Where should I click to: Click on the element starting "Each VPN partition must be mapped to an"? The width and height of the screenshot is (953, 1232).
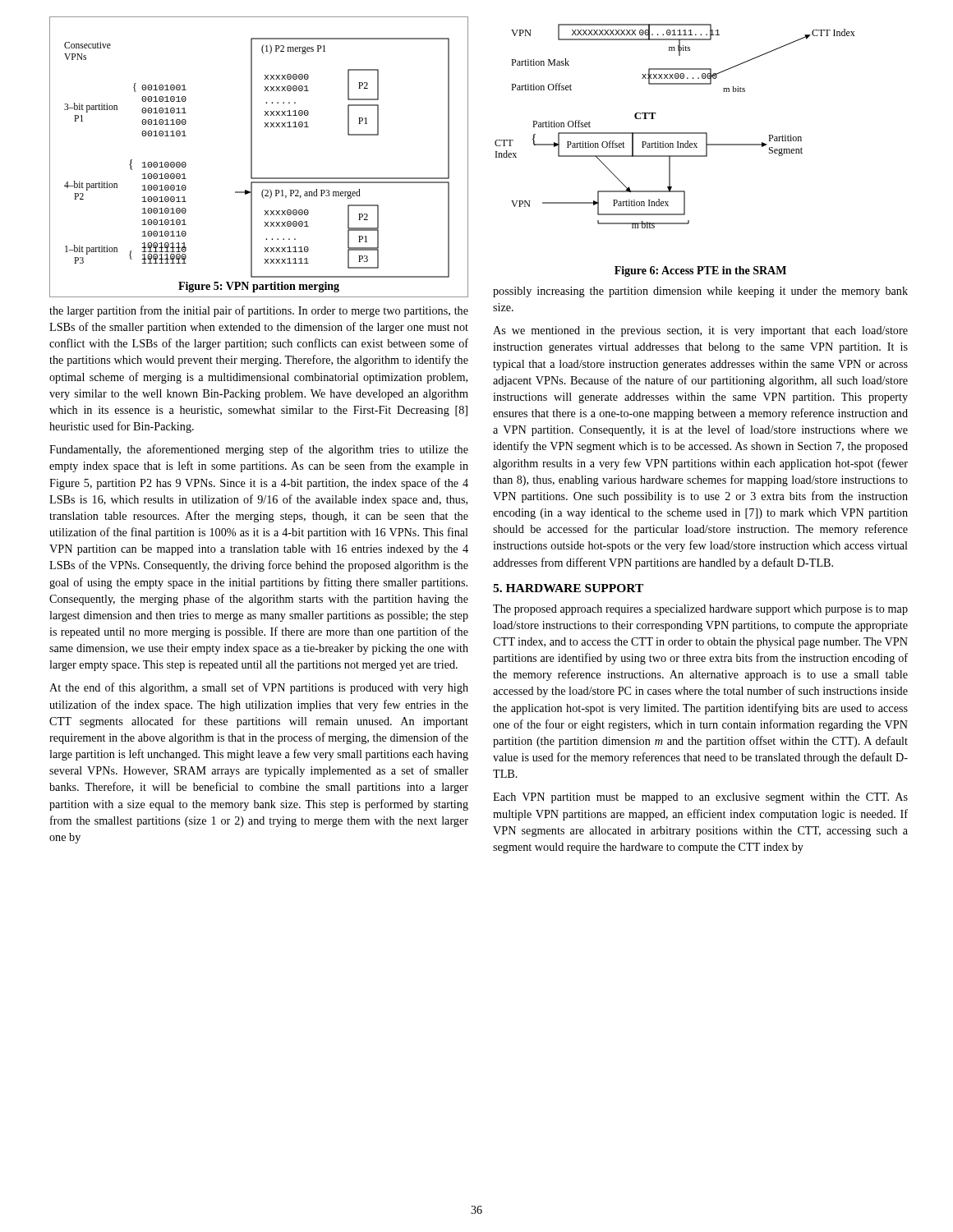[700, 822]
